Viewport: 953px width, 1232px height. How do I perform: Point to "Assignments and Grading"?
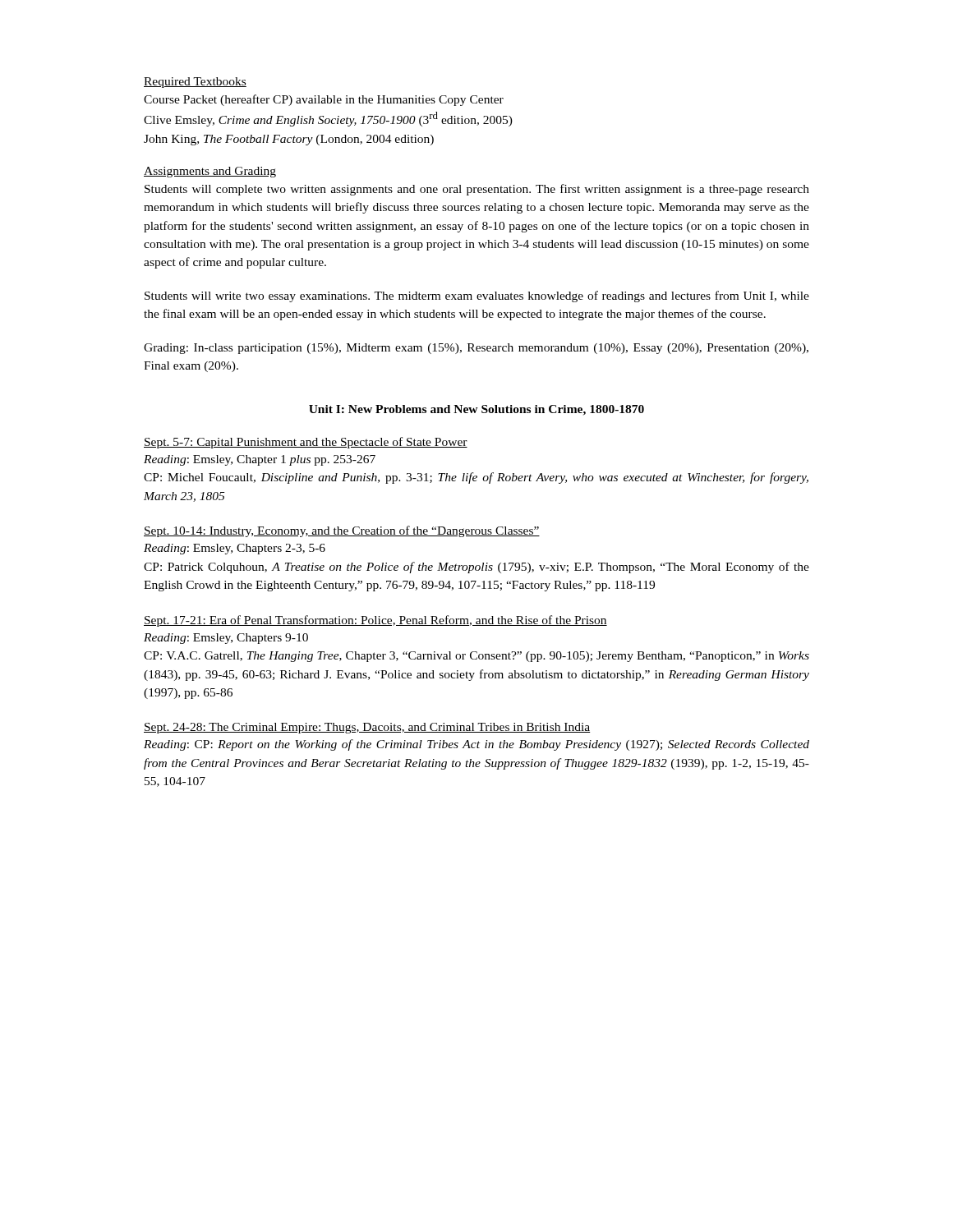click(210, 170)
